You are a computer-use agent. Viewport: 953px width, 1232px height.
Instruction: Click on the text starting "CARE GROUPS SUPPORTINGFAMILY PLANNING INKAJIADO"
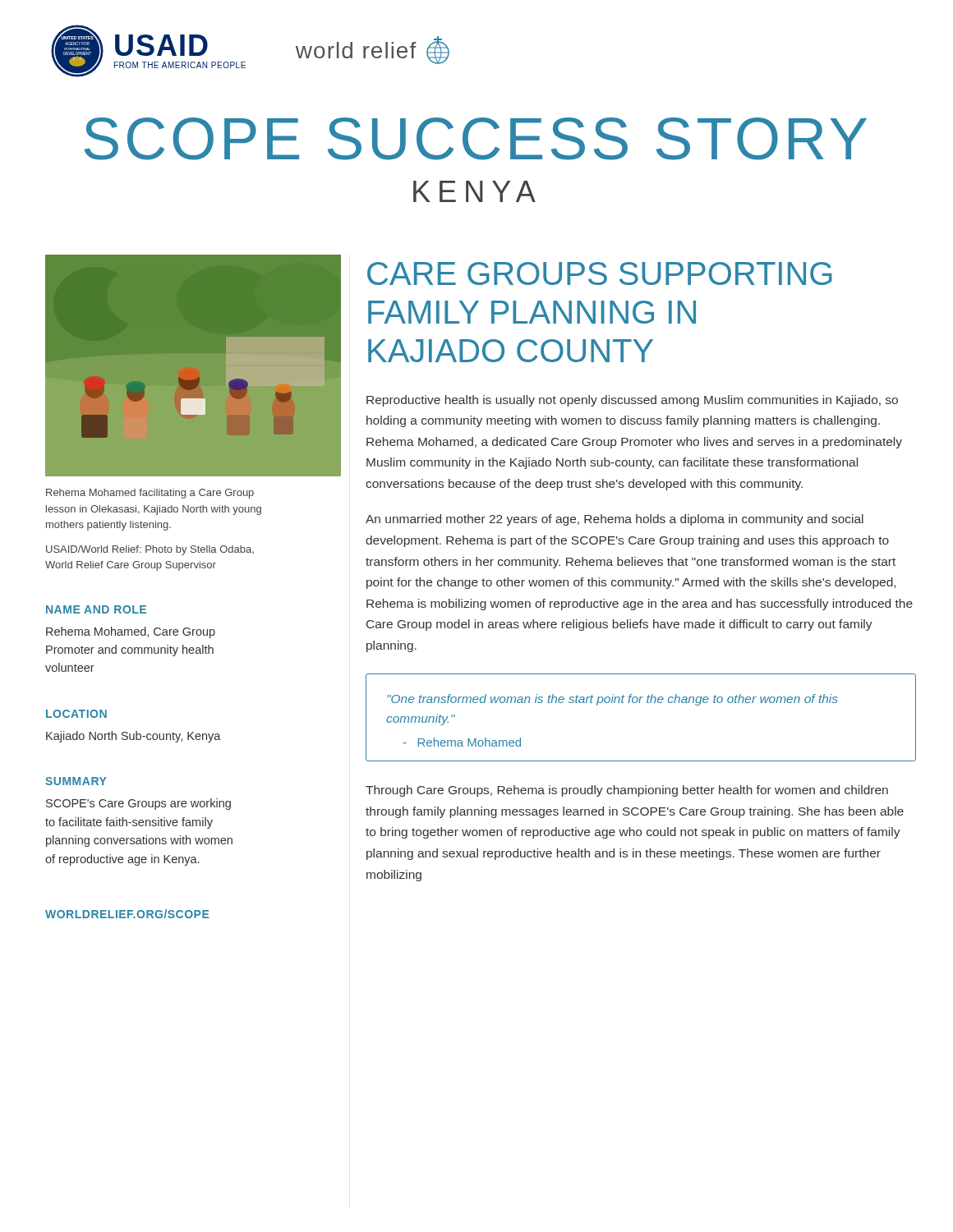(600, 312)
